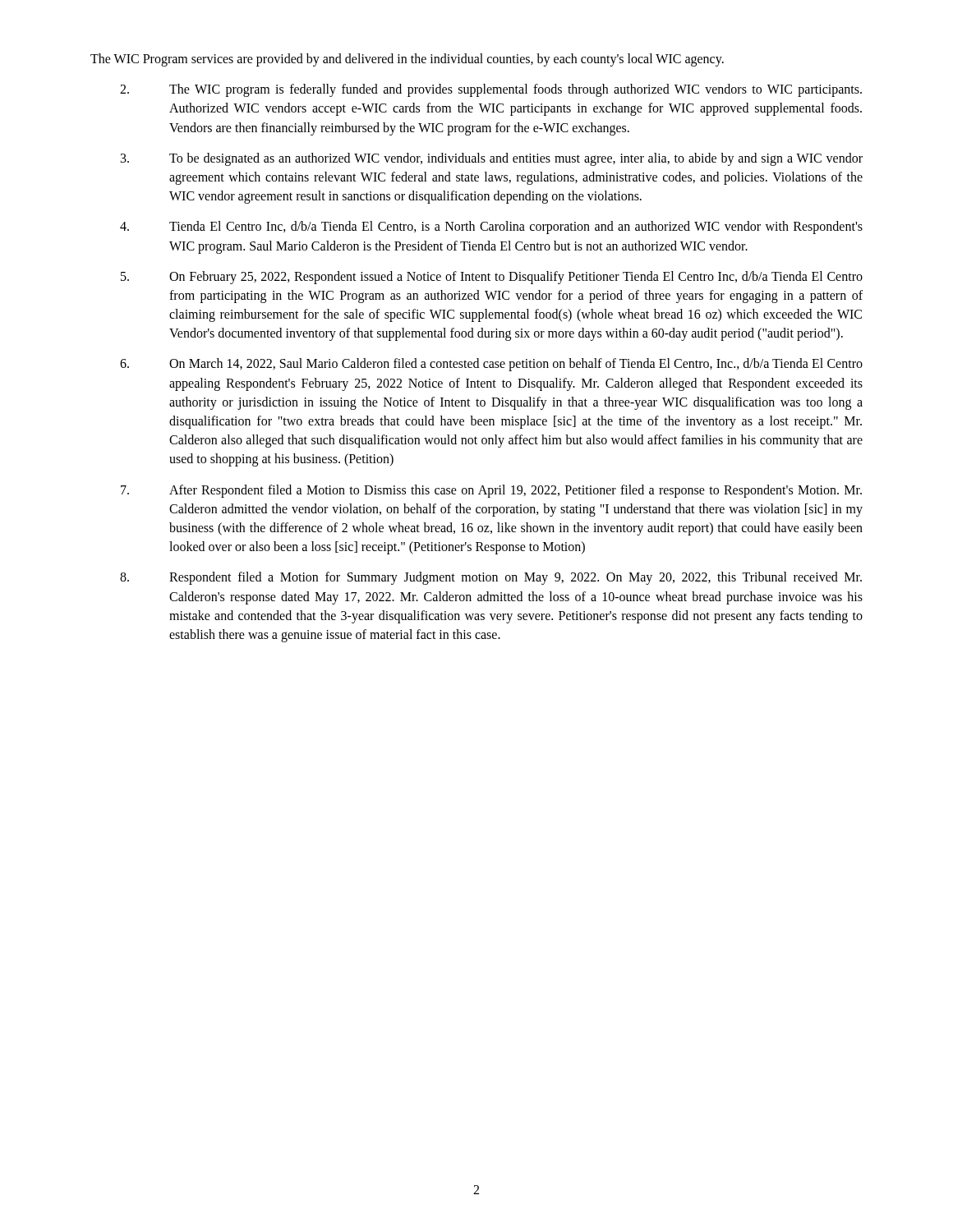Point to the passage starting "Respondent filed a Motion for Summary Judgment"
This screenshot has height=1232, width=953.
coord(476,606)
